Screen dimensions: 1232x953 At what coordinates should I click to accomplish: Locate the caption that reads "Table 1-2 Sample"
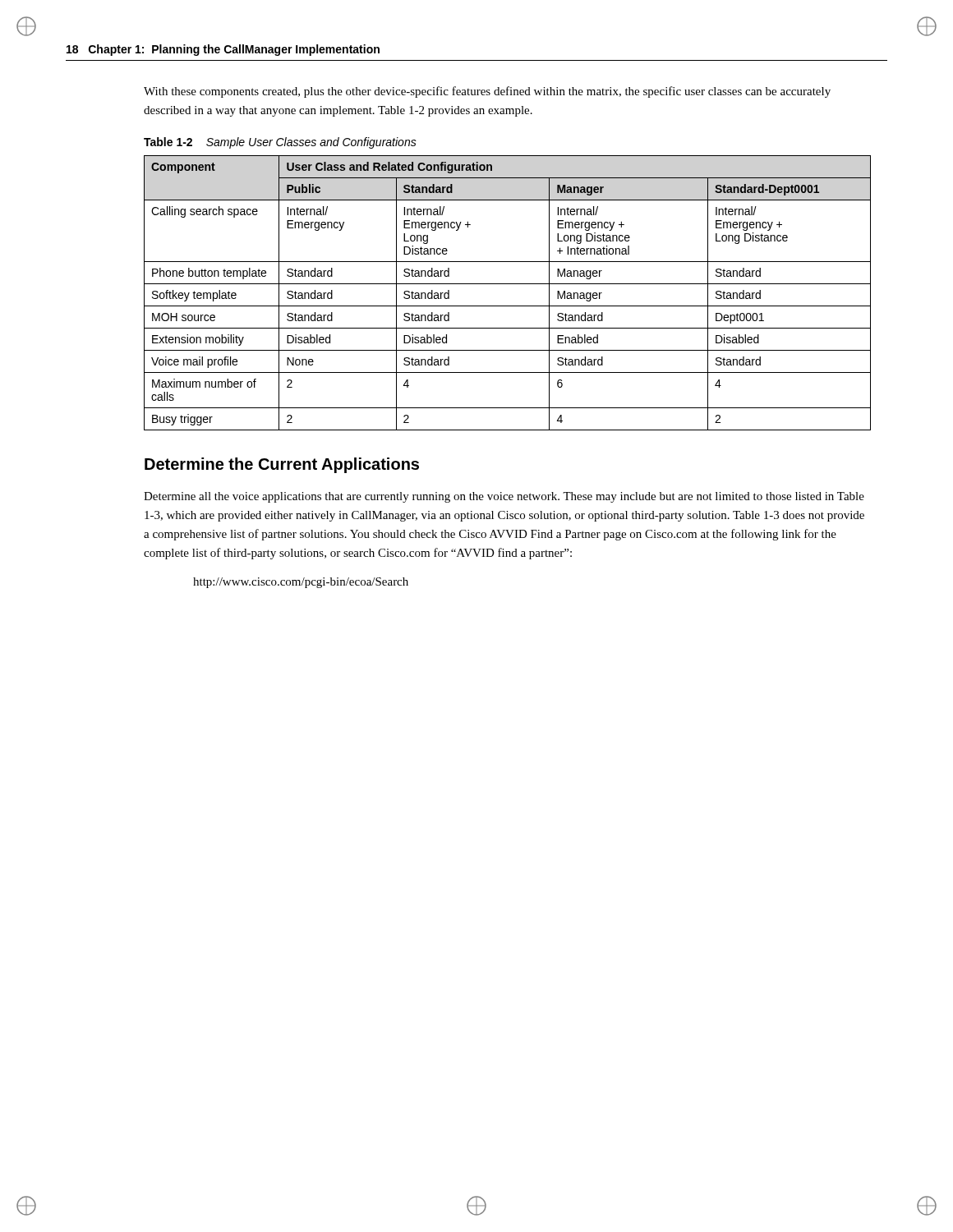(x=280, y=142)
